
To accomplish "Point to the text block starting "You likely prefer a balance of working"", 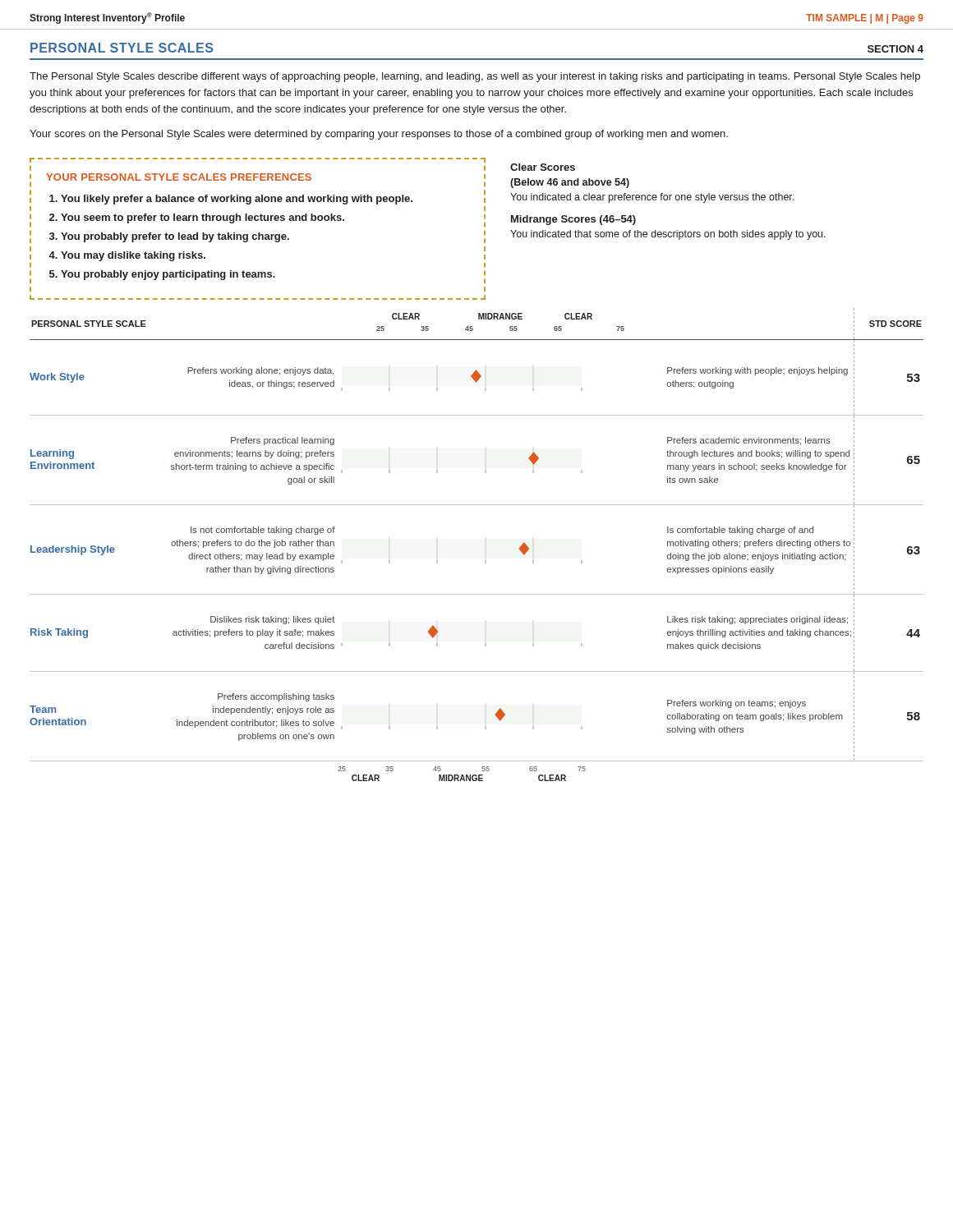I will [x=237, y=198].
